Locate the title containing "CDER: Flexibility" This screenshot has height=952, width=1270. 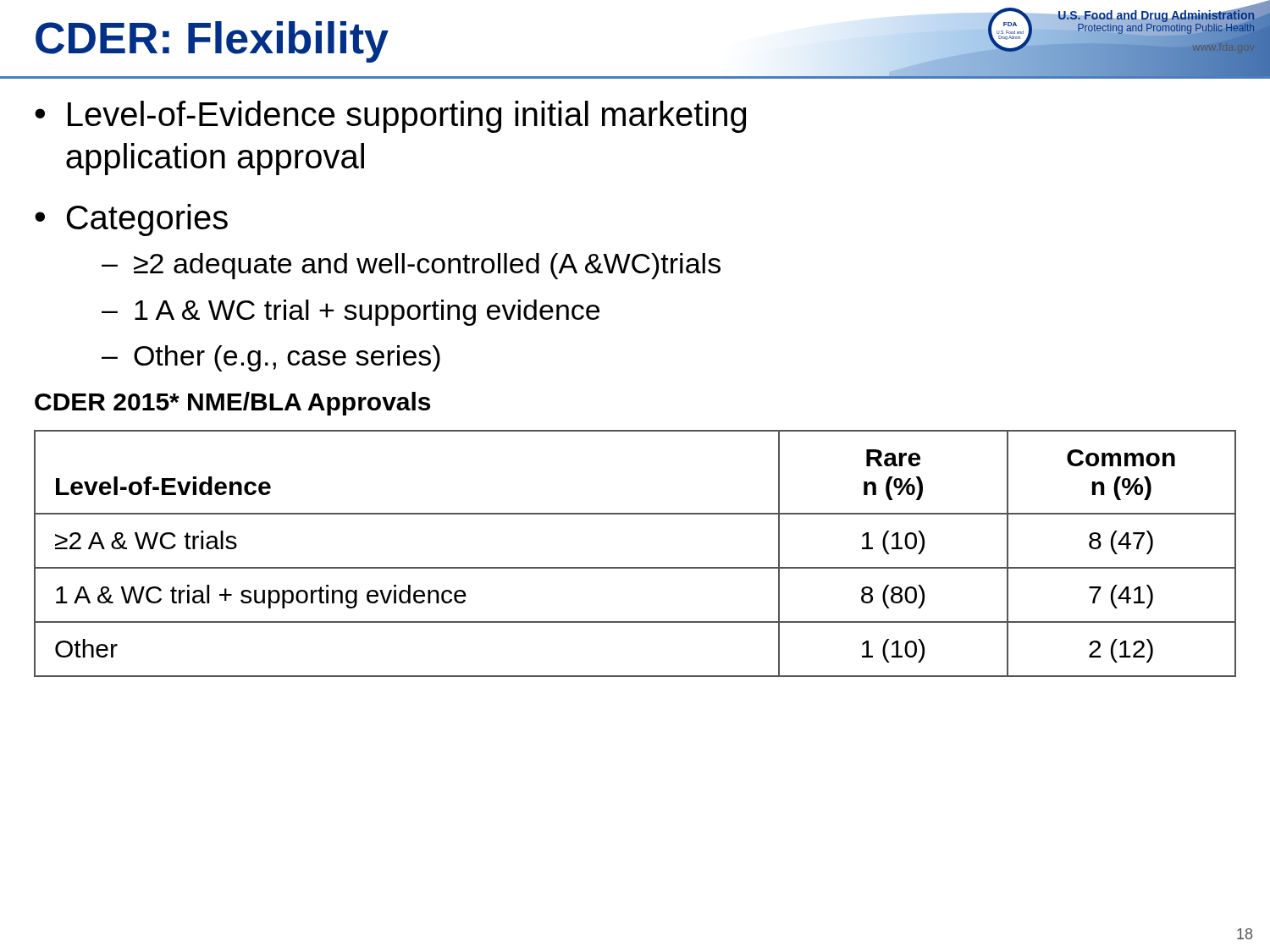point(211,38)
